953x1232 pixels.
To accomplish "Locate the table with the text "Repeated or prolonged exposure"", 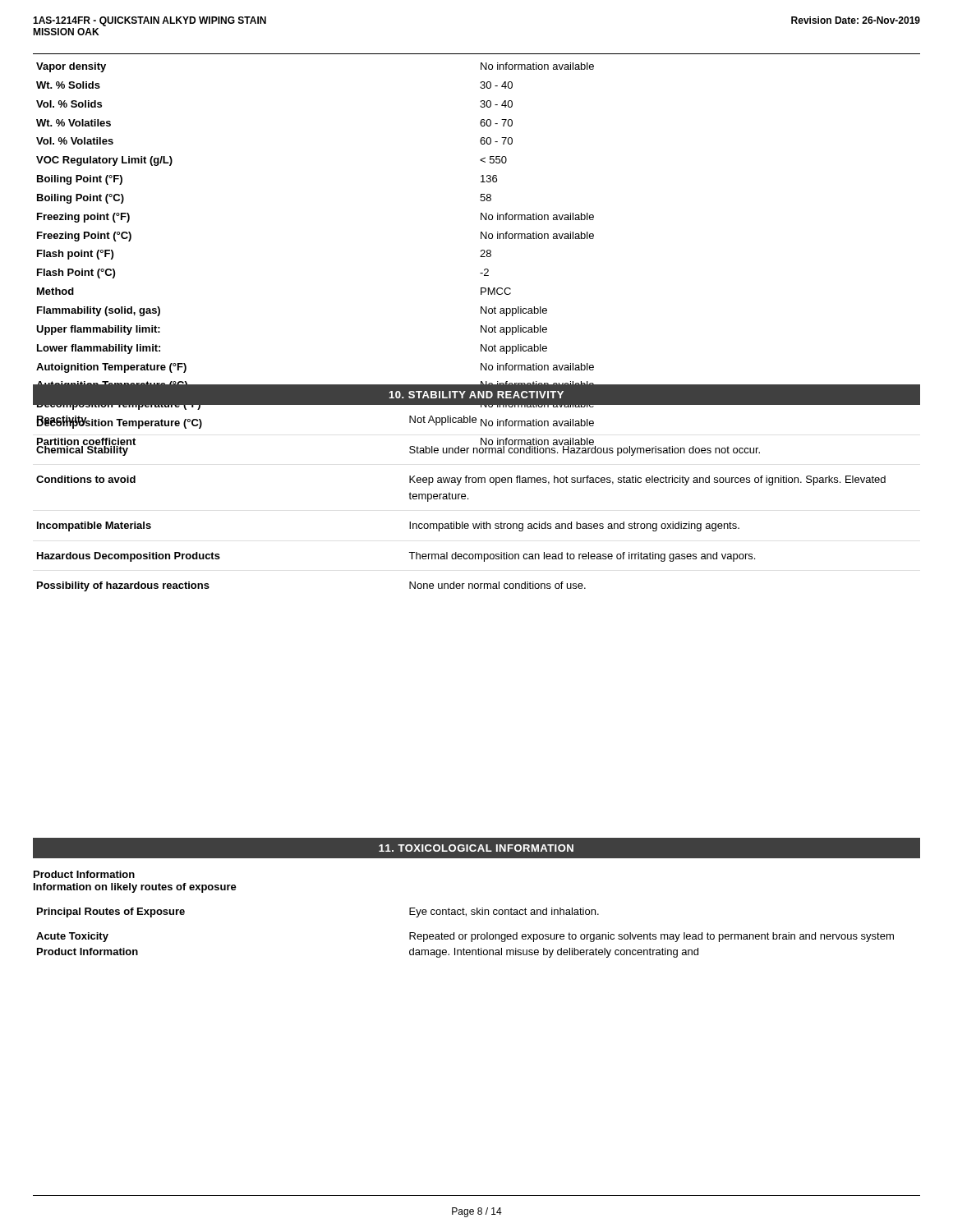I will click(x=476, y=932).
